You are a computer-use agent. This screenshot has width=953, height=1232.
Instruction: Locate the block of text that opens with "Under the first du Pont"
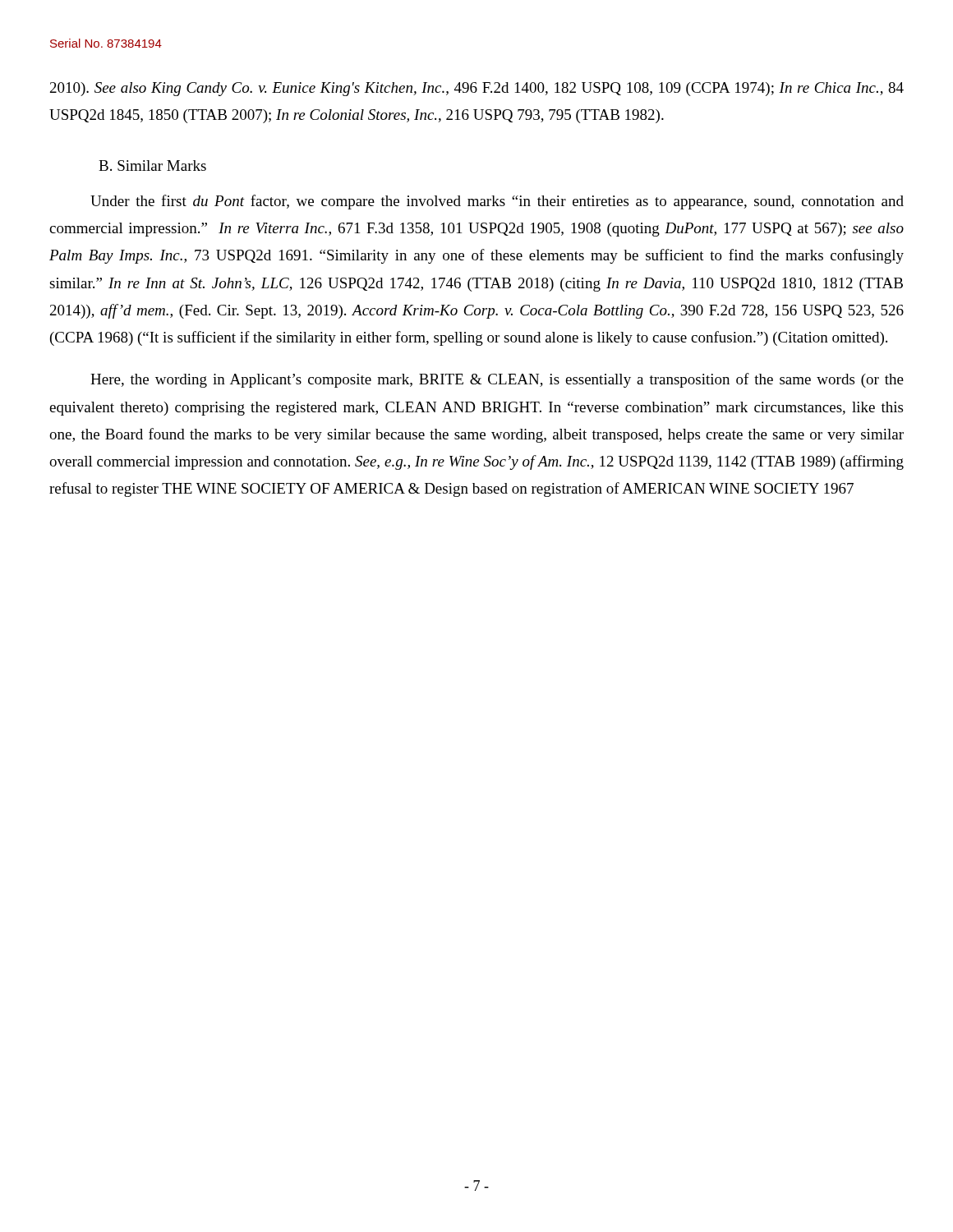[476, 269]
